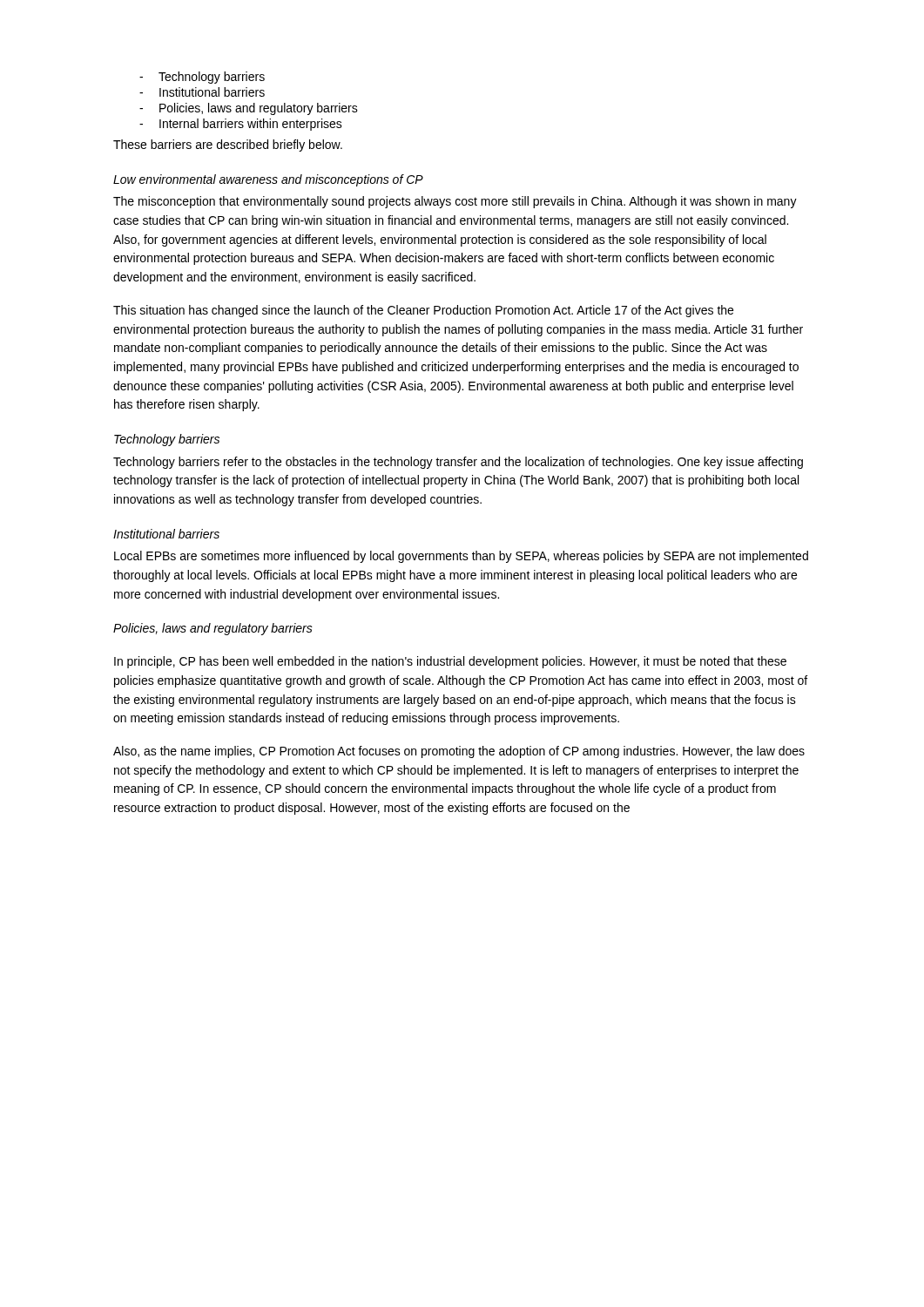Find "These barriers are described briefly below." on this page

tap(228, 145)
